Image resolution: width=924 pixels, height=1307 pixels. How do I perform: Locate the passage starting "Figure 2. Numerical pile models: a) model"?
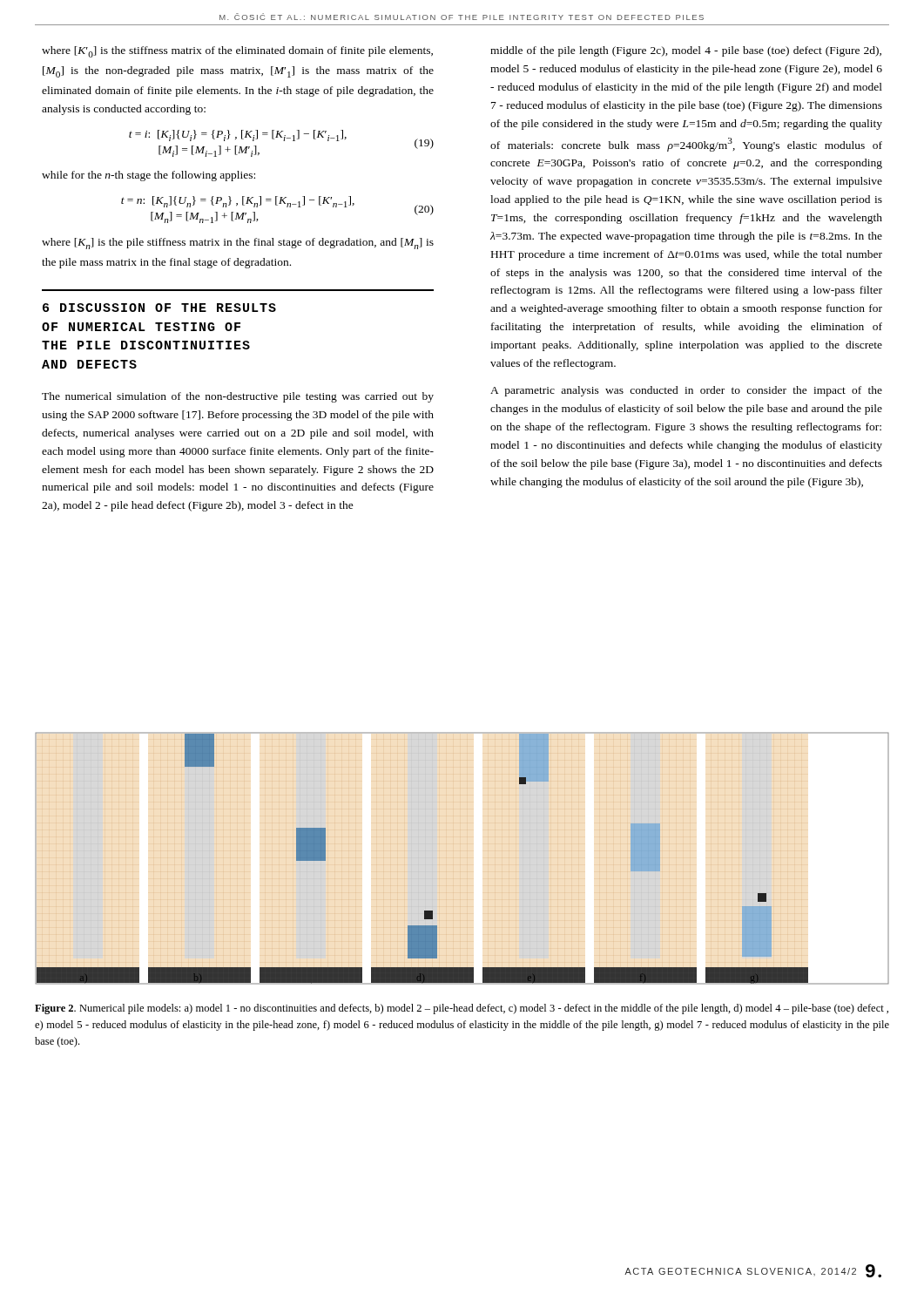point(462,1024)
